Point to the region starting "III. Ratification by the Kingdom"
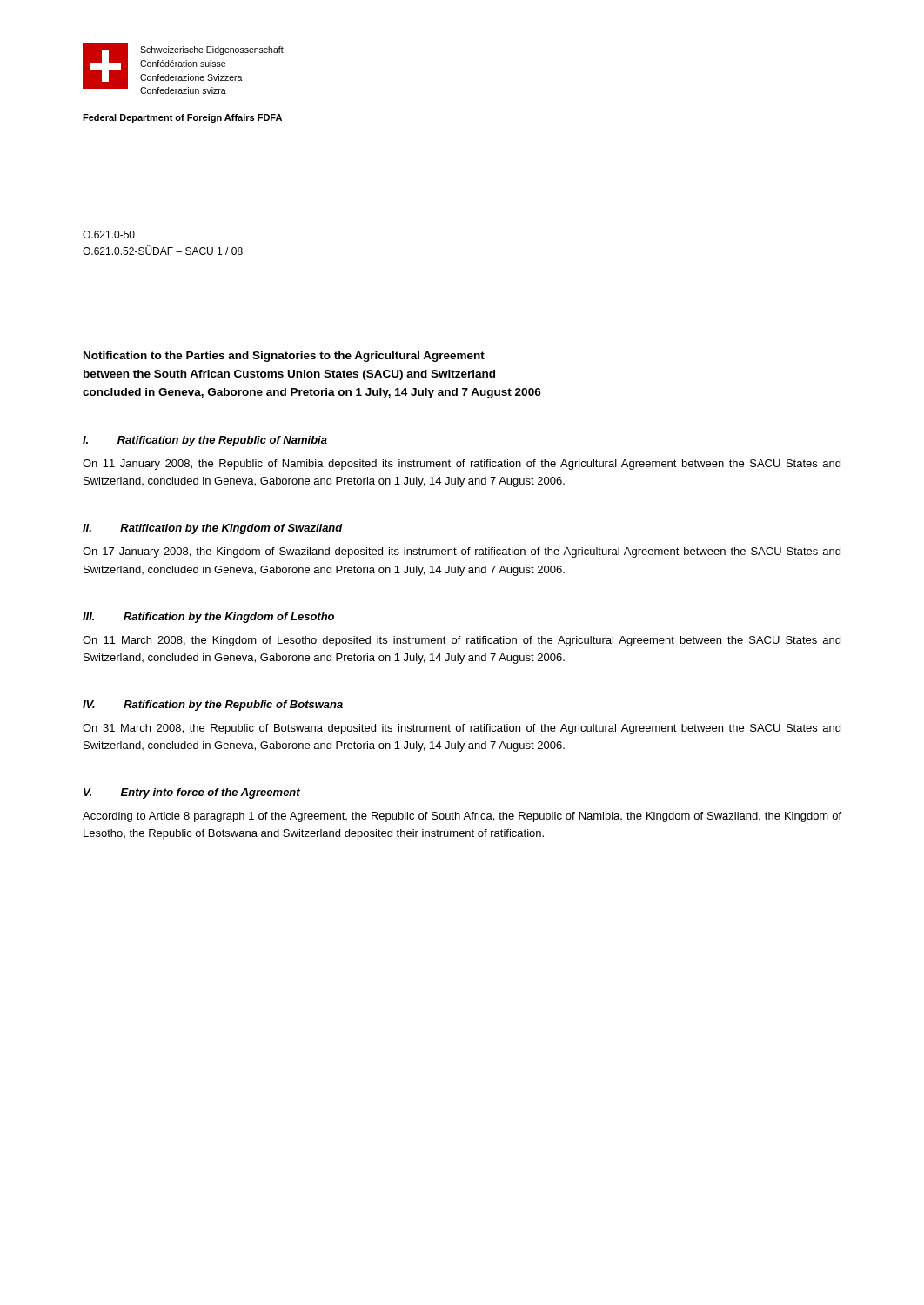The height and width of the screenshot is (1305, 924). [209, 616]
